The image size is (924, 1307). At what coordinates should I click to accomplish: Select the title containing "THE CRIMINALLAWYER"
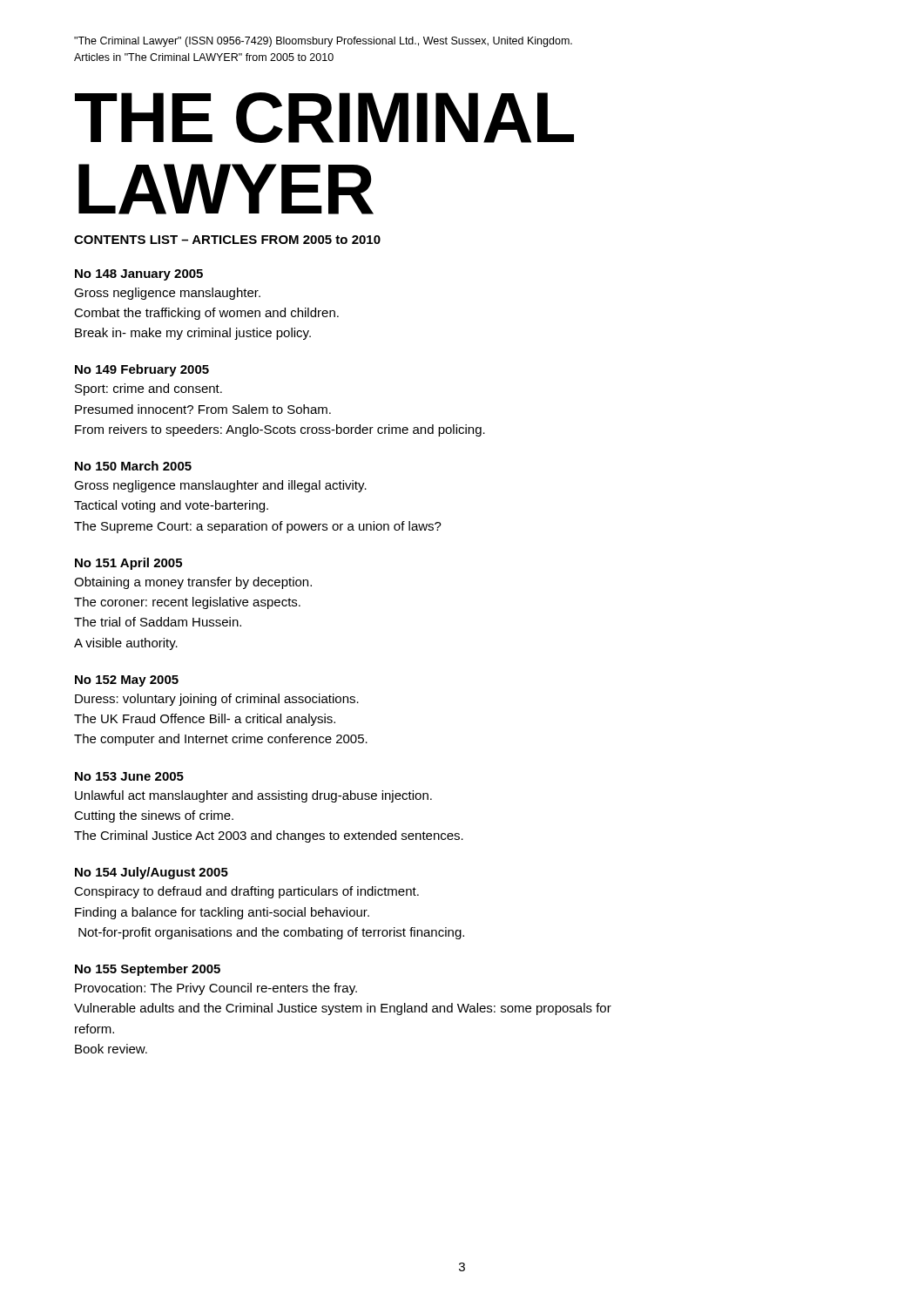coord(462,153)
